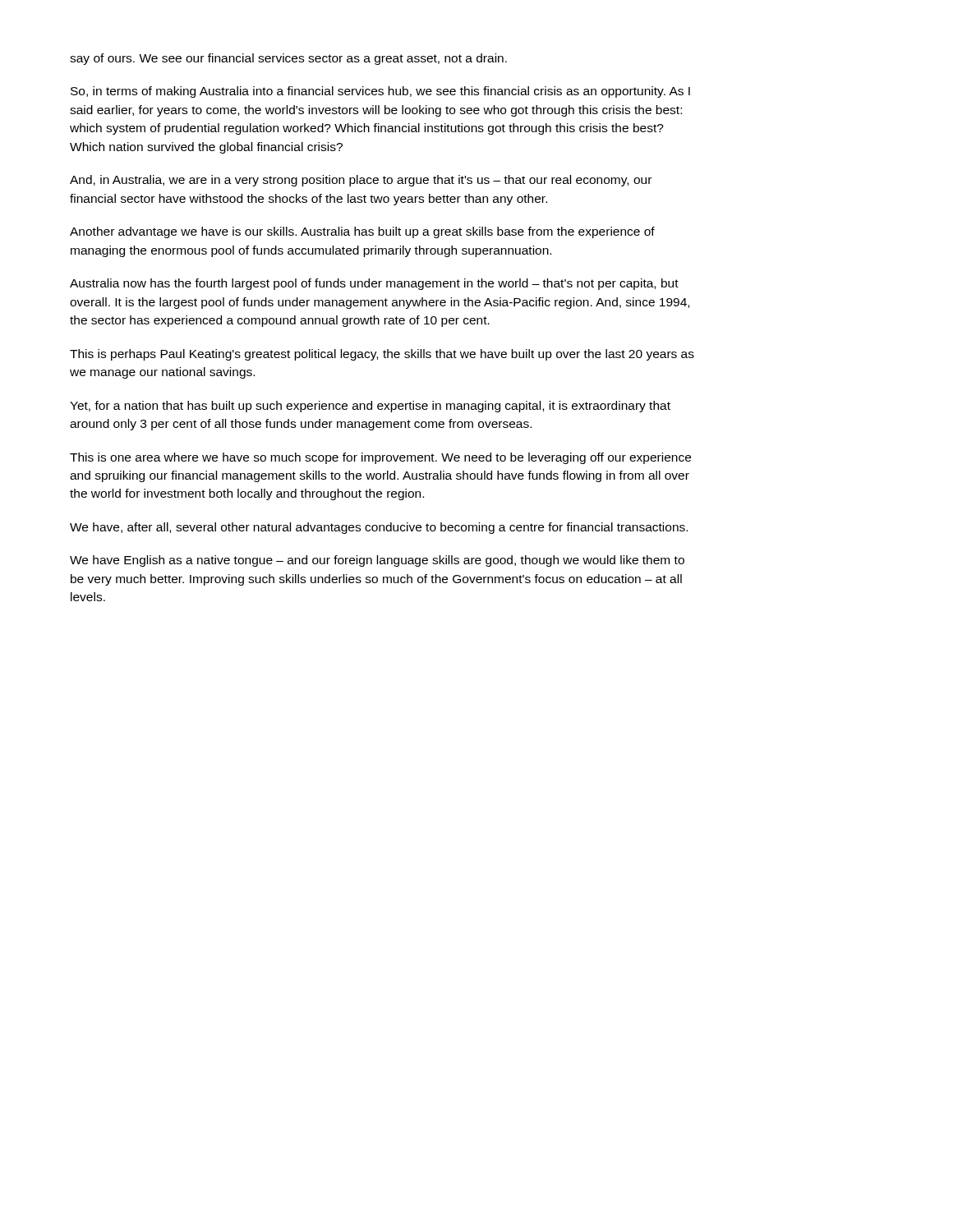
Task: Locate the block of text that opens with "This is one area where we have so"
Action: click(381, 475)
